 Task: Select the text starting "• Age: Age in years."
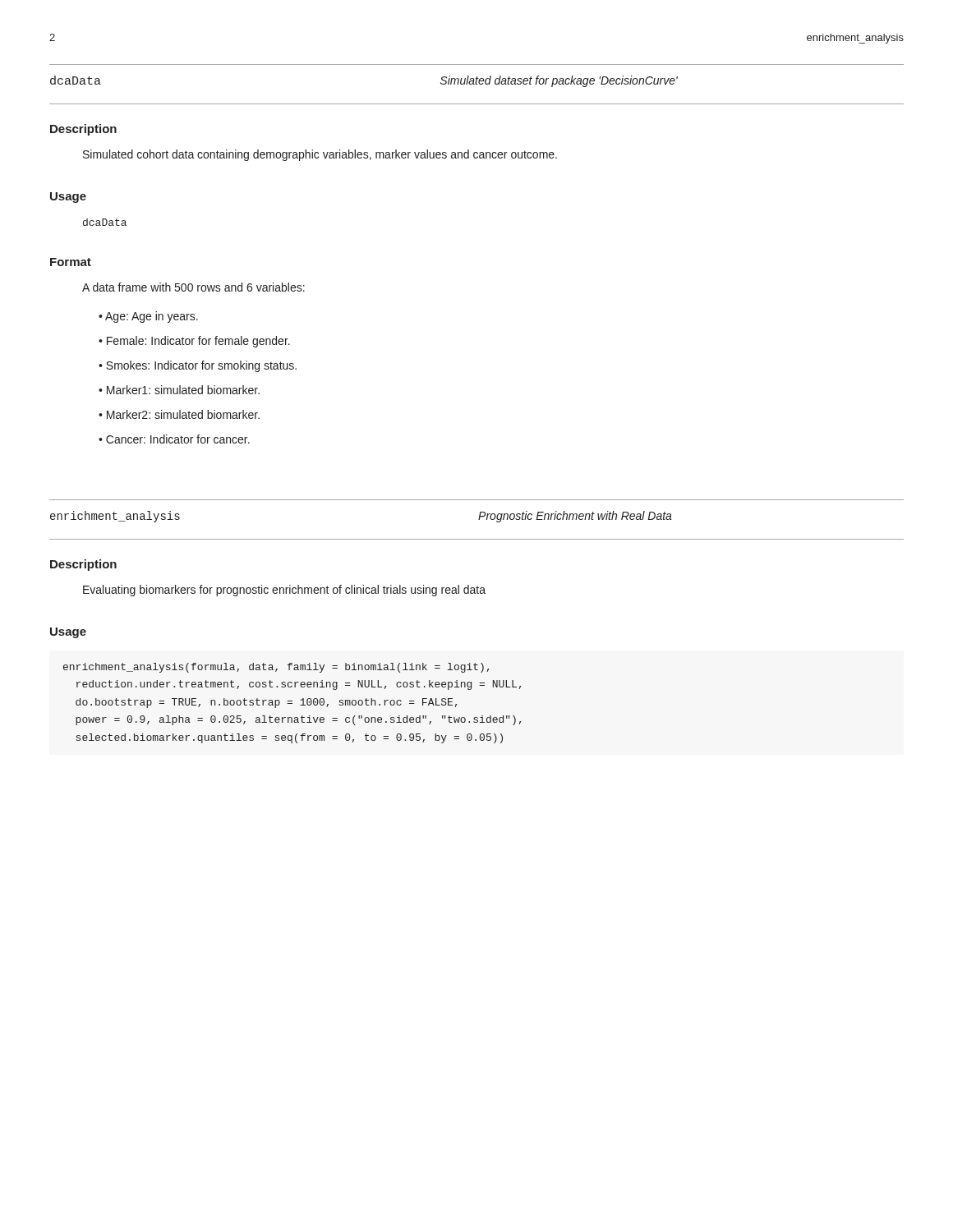pyautogui.click(x=149, y=316)
